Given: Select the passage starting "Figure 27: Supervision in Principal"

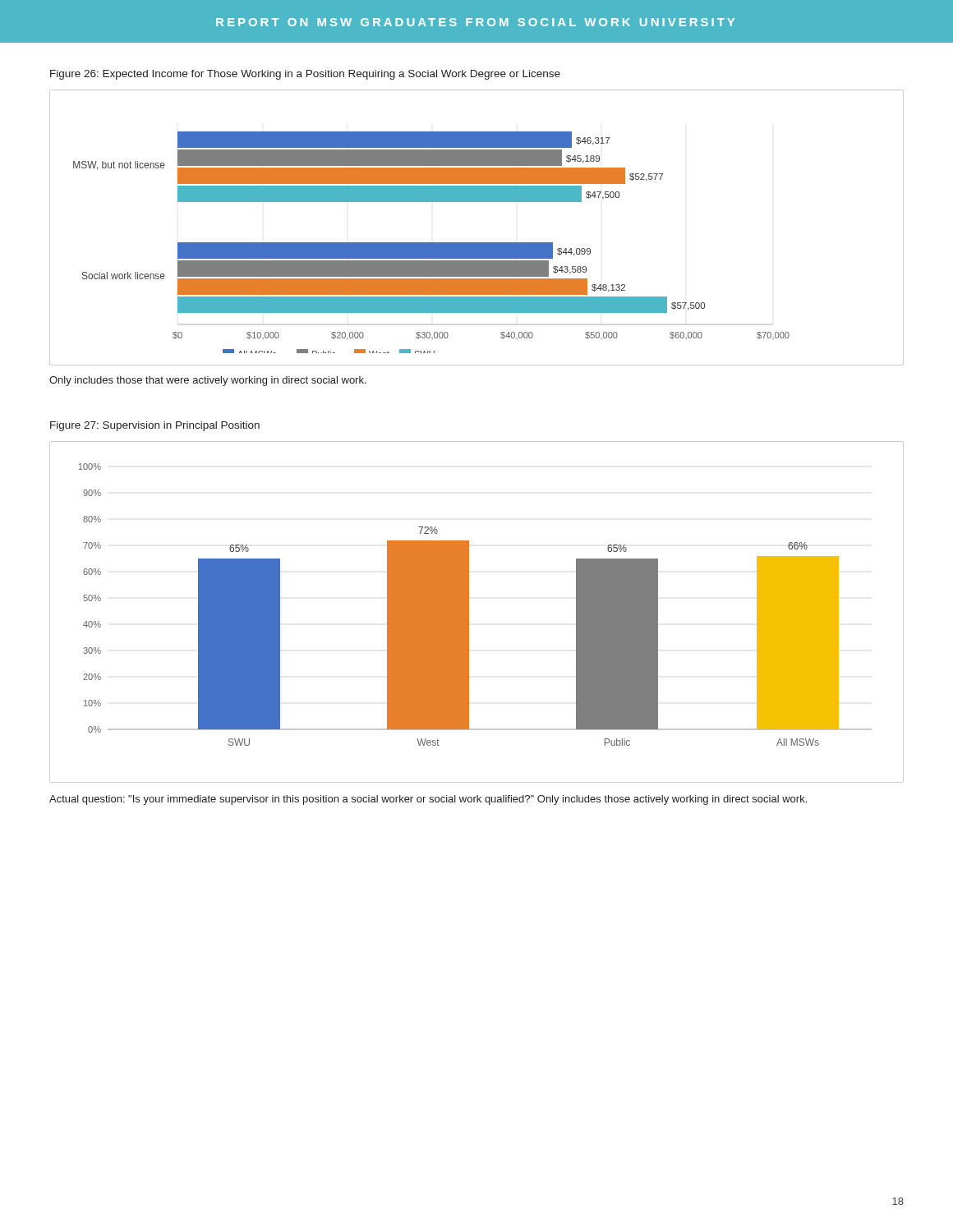Looking at the screenshot, I should click(155, 425).
